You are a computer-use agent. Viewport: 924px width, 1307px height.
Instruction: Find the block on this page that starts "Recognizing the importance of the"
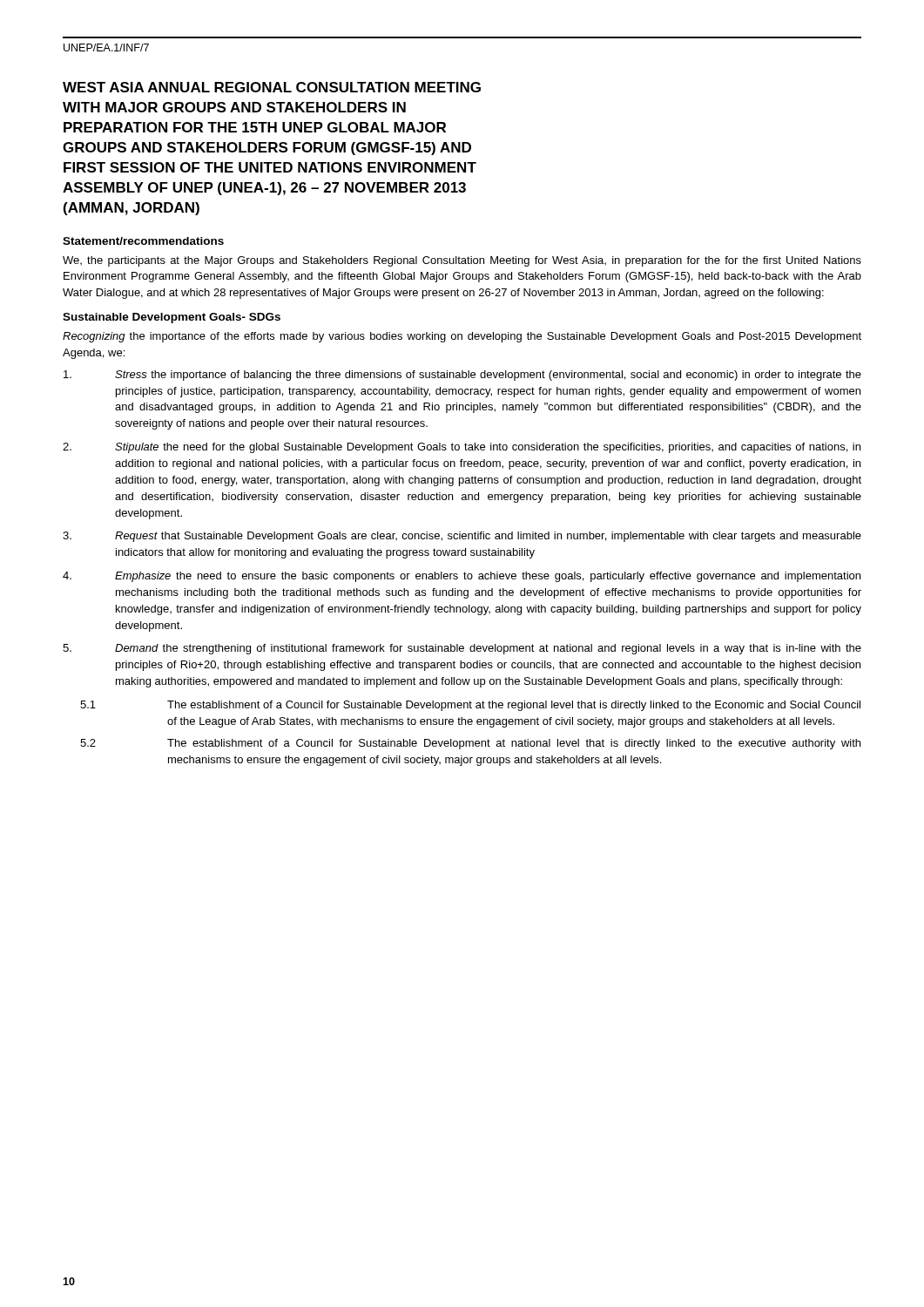click(462, 344)
